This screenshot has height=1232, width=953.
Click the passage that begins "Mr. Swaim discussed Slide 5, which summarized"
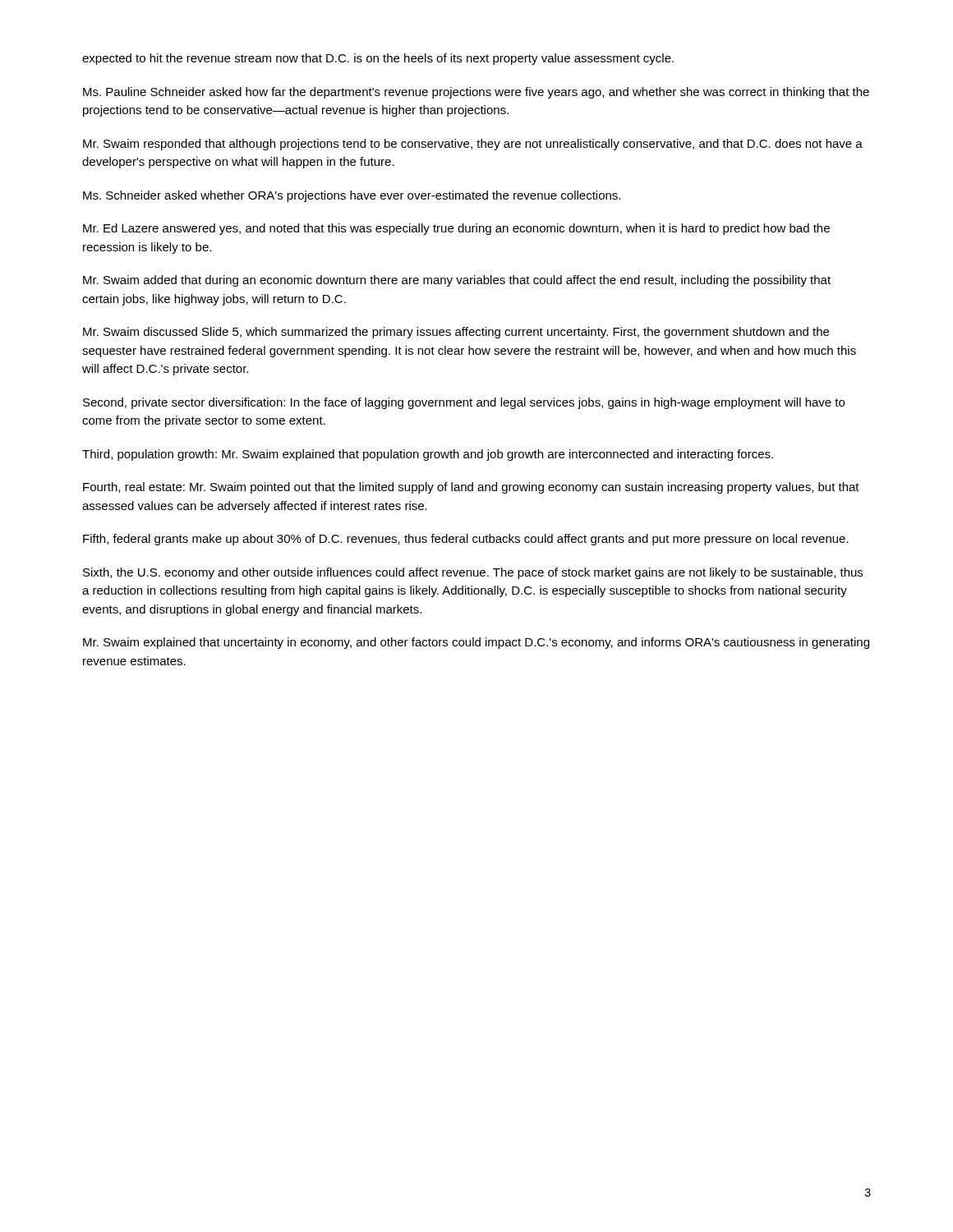click(x=469, y=350)
